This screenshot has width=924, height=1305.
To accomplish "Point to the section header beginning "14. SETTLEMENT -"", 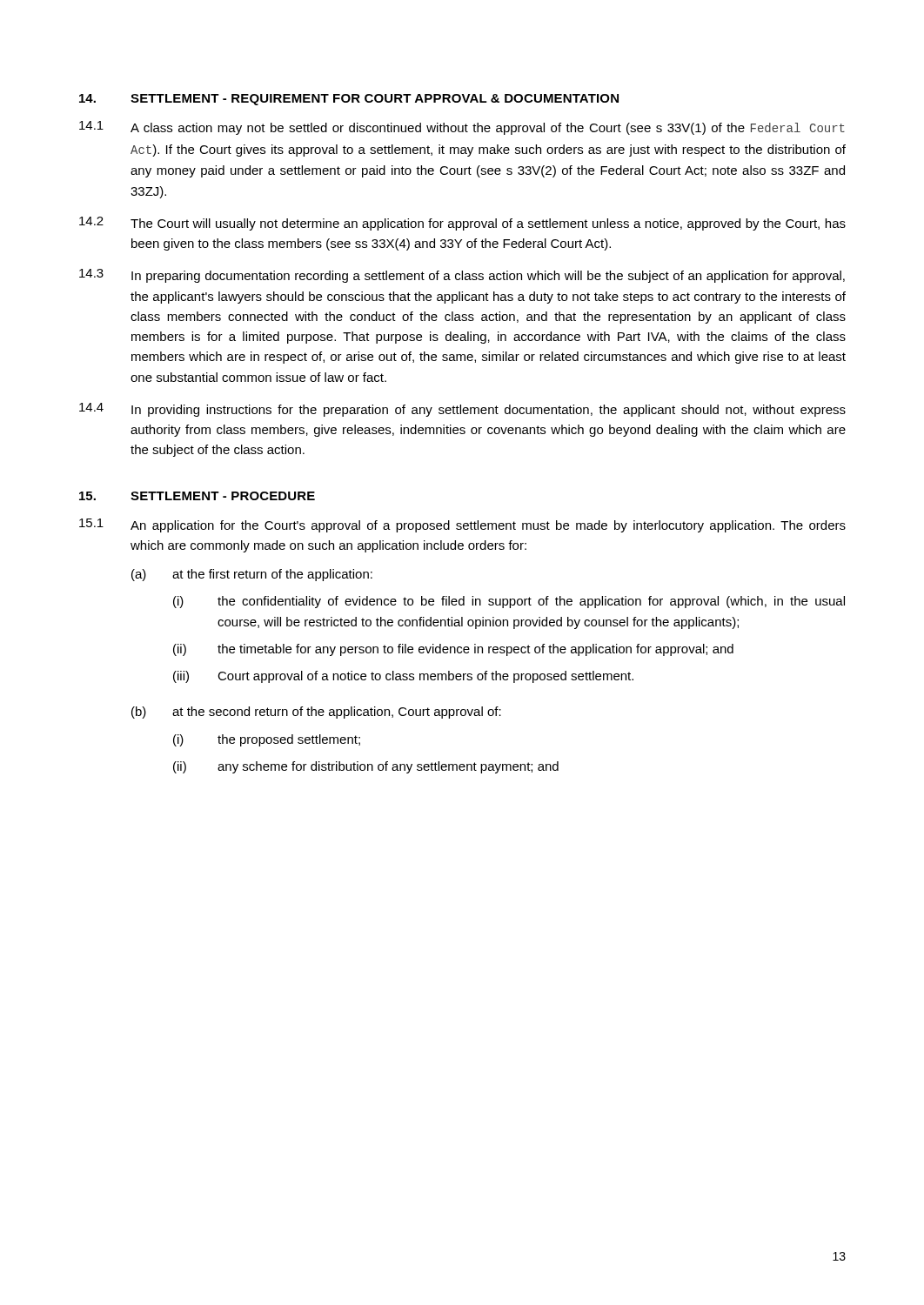I will coord(349,98).
